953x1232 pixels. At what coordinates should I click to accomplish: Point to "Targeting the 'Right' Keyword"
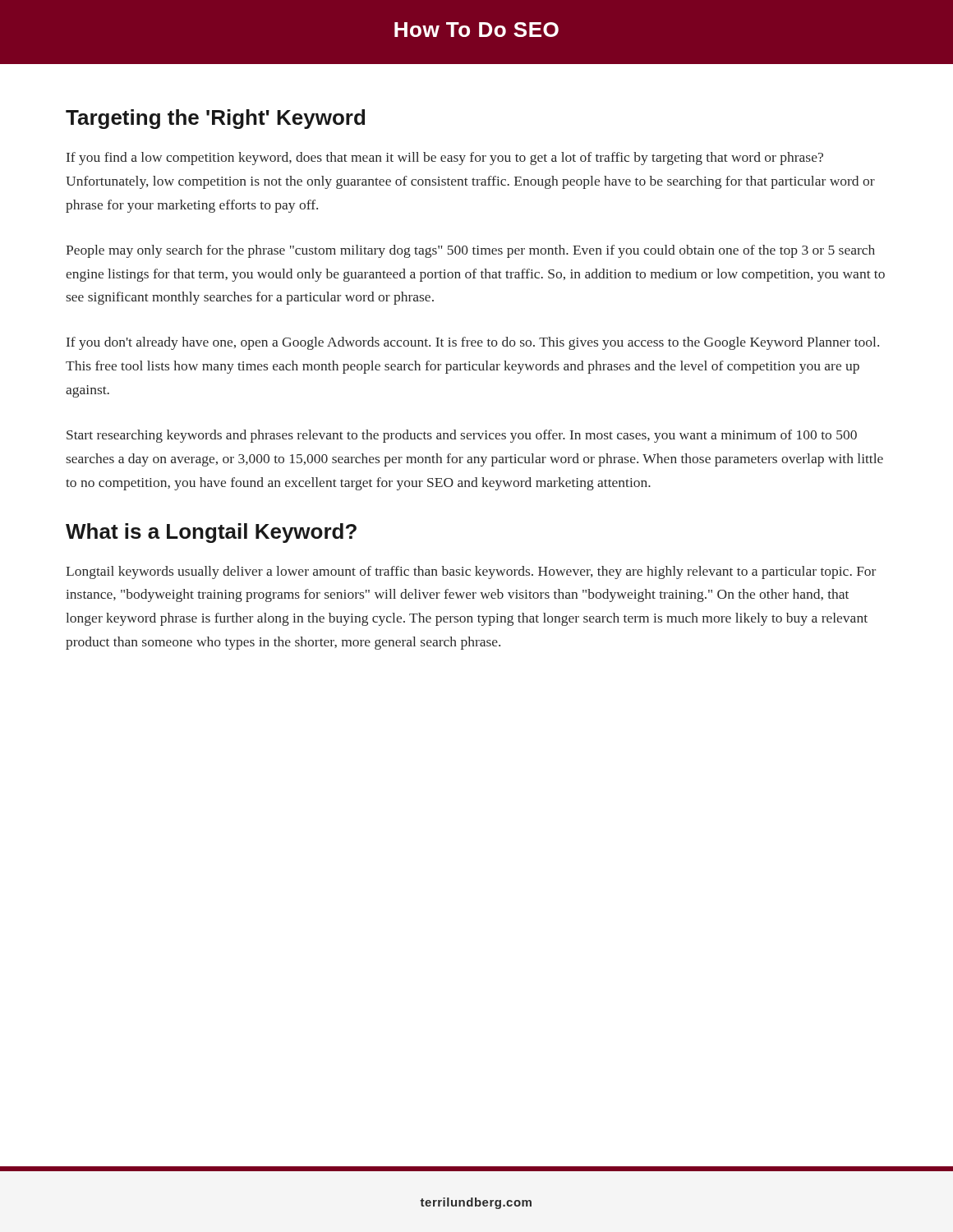216,117
